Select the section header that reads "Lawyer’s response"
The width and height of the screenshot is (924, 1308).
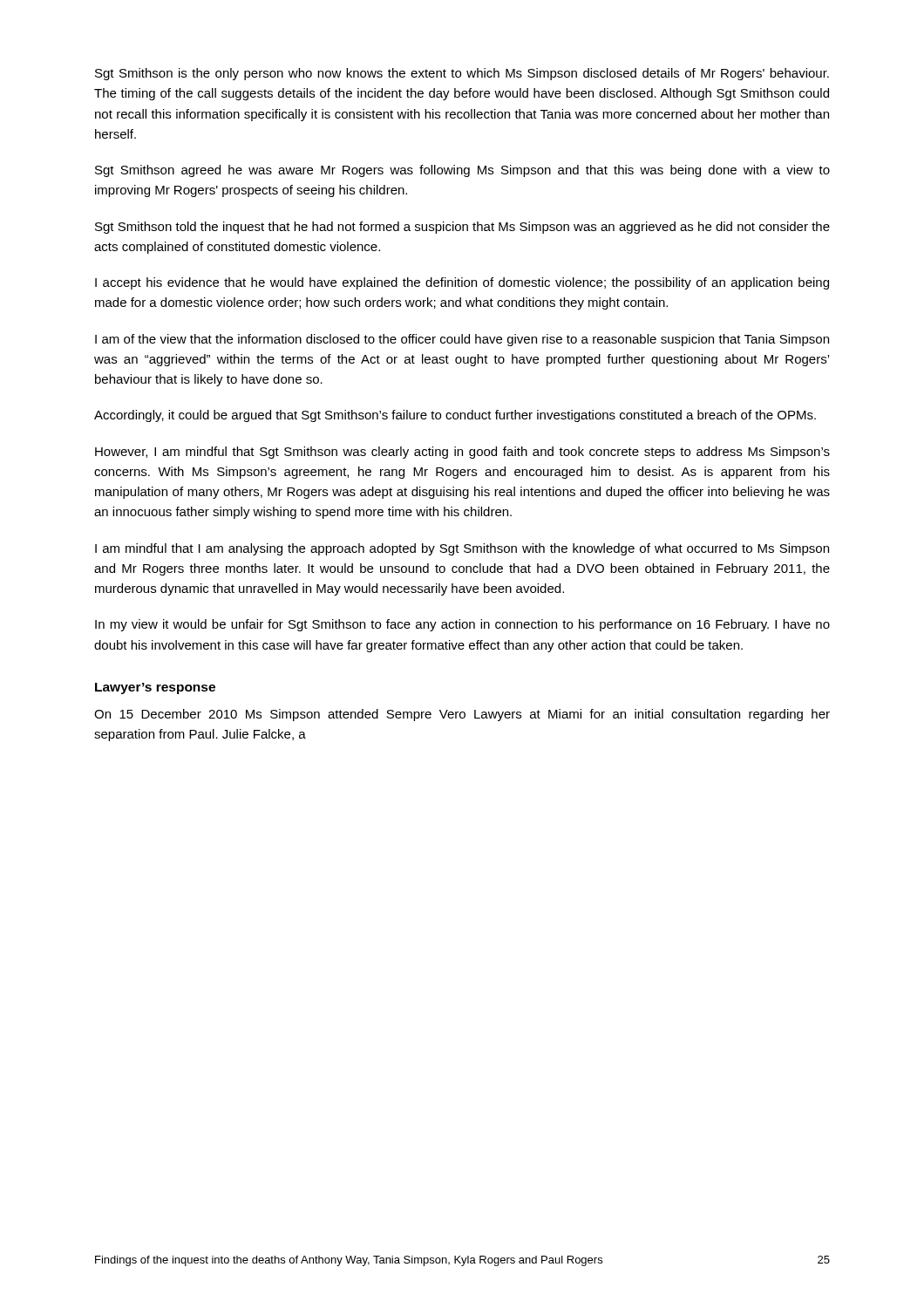coord(155,687)
